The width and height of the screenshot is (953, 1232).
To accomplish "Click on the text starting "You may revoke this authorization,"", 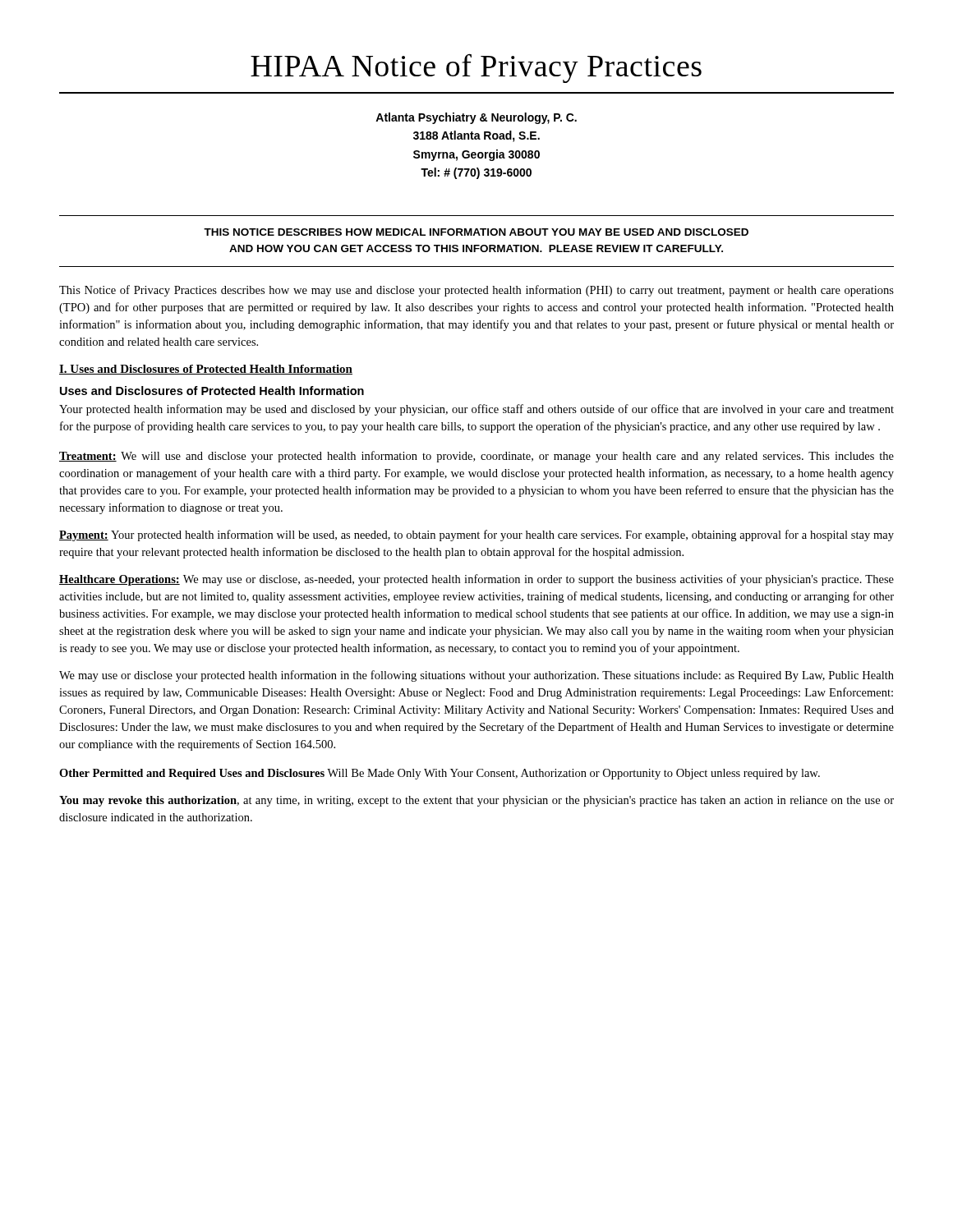I will point(476,808).
